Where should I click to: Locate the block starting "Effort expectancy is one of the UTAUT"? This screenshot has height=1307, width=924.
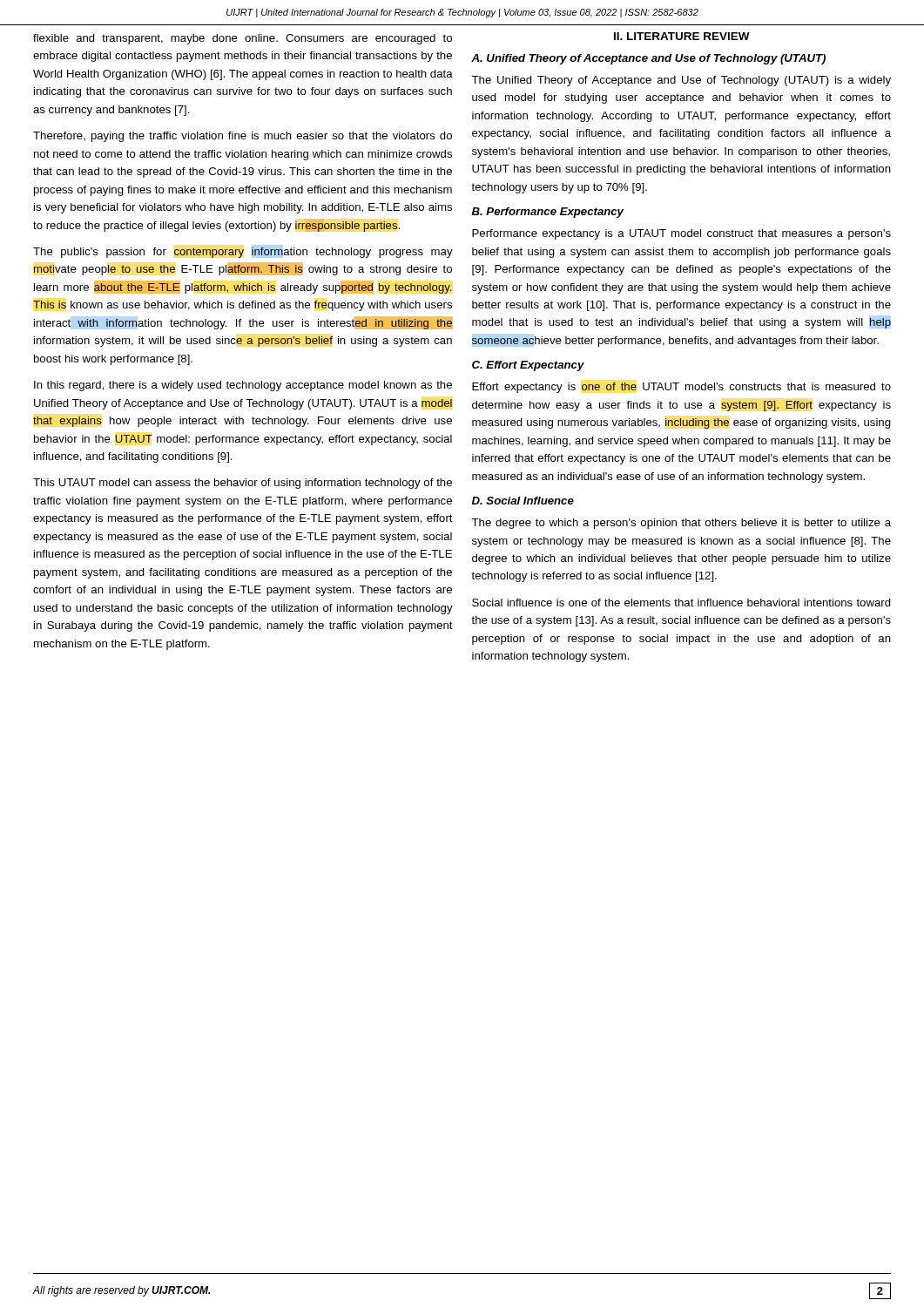(x=681, y=432)
